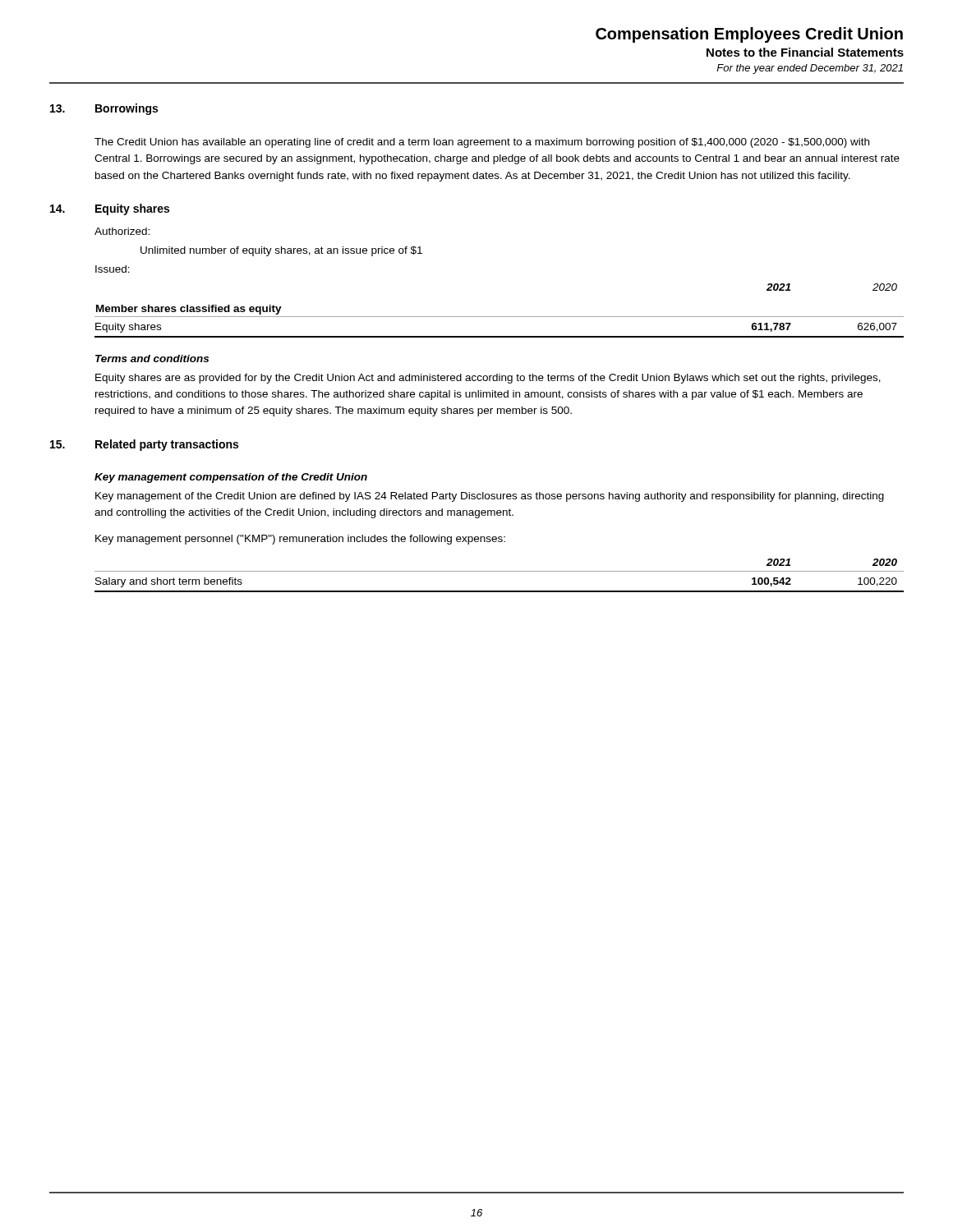The image size is (953, 1232).
Task: Select the region starting "Unlimited number of"
Action: [x=281, y=250]
